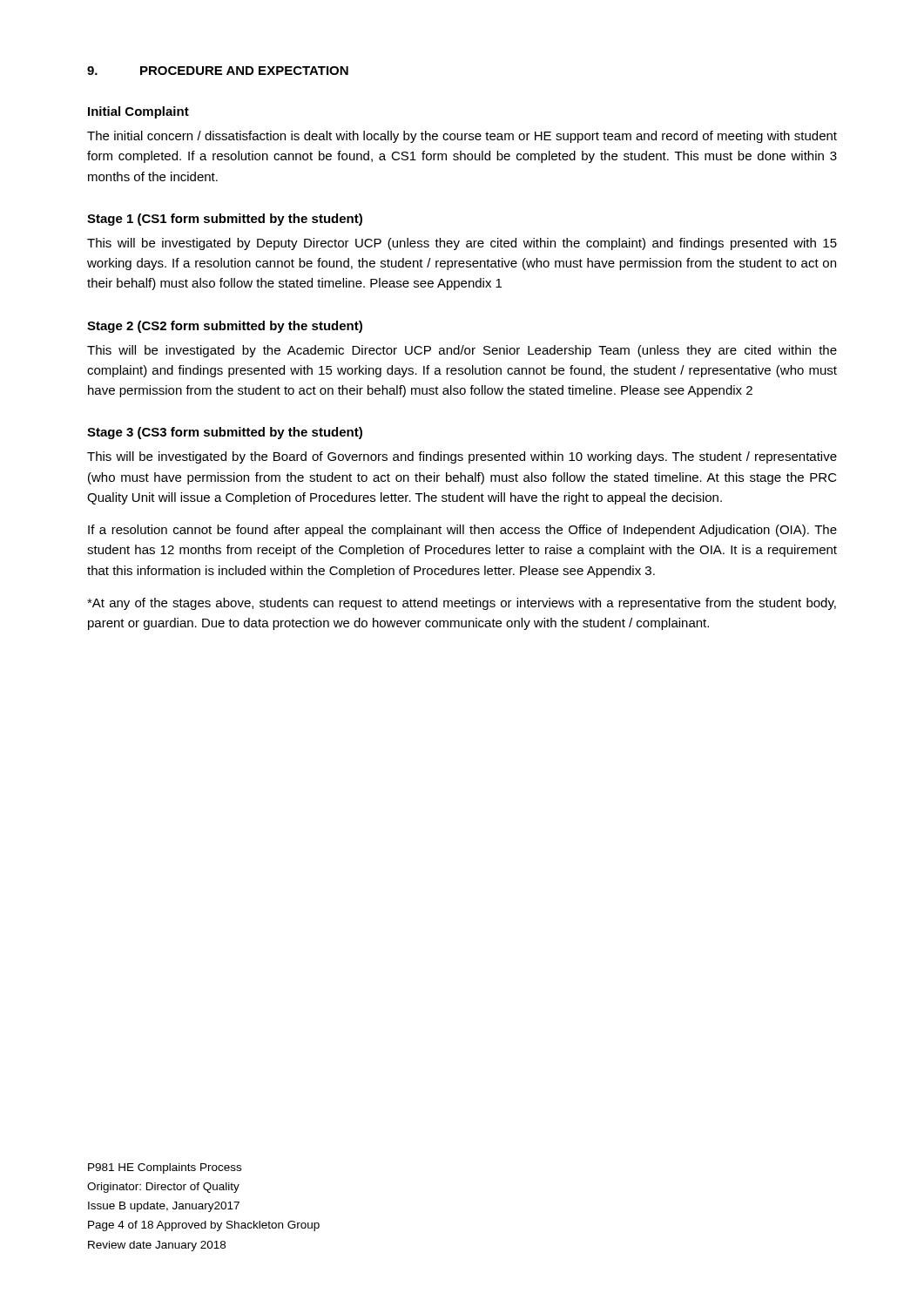
Task: Click on the text block that says "The initial concern / dissatisfaction"
Action: [462, 156]
